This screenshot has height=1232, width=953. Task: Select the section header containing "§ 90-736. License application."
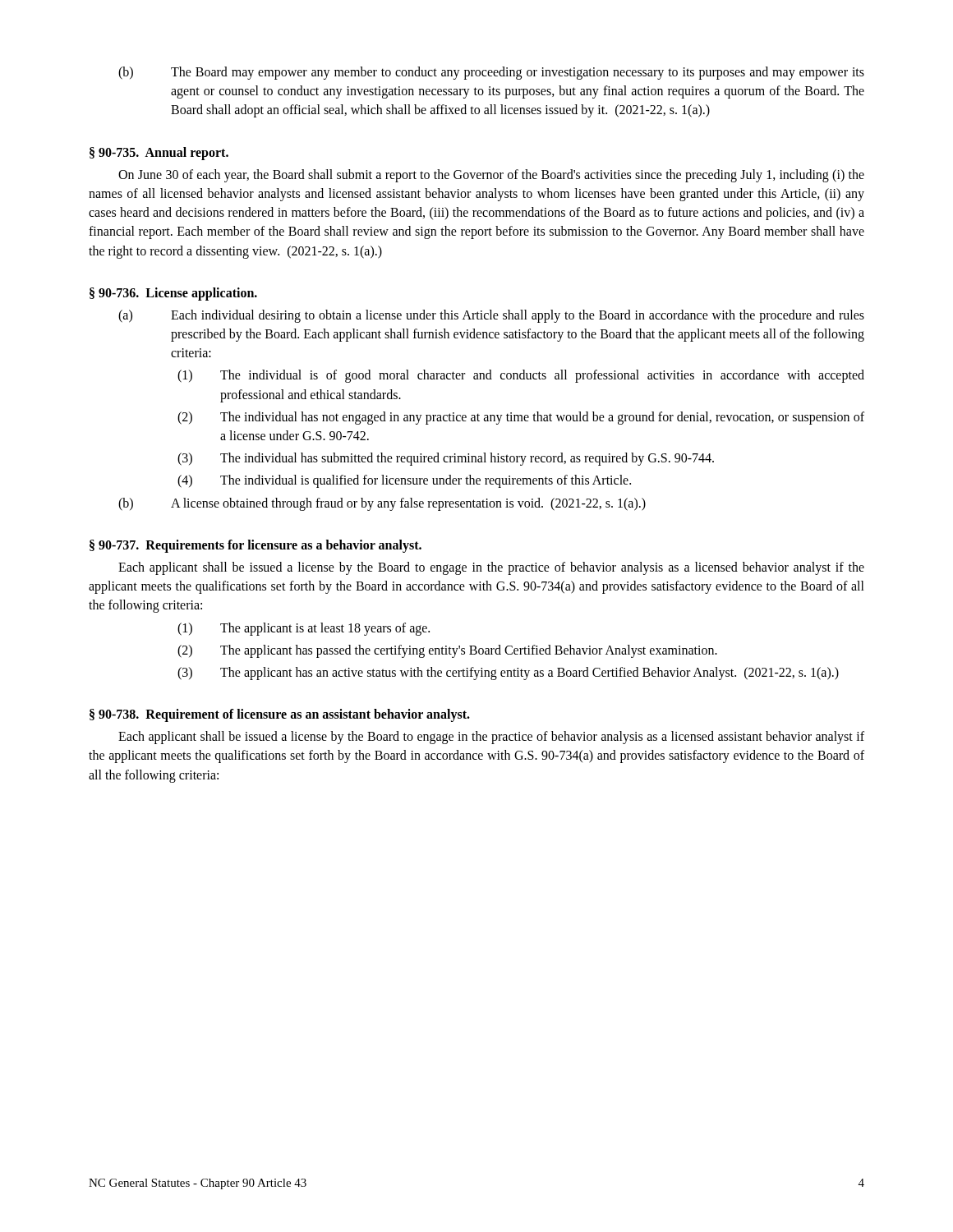173,293
